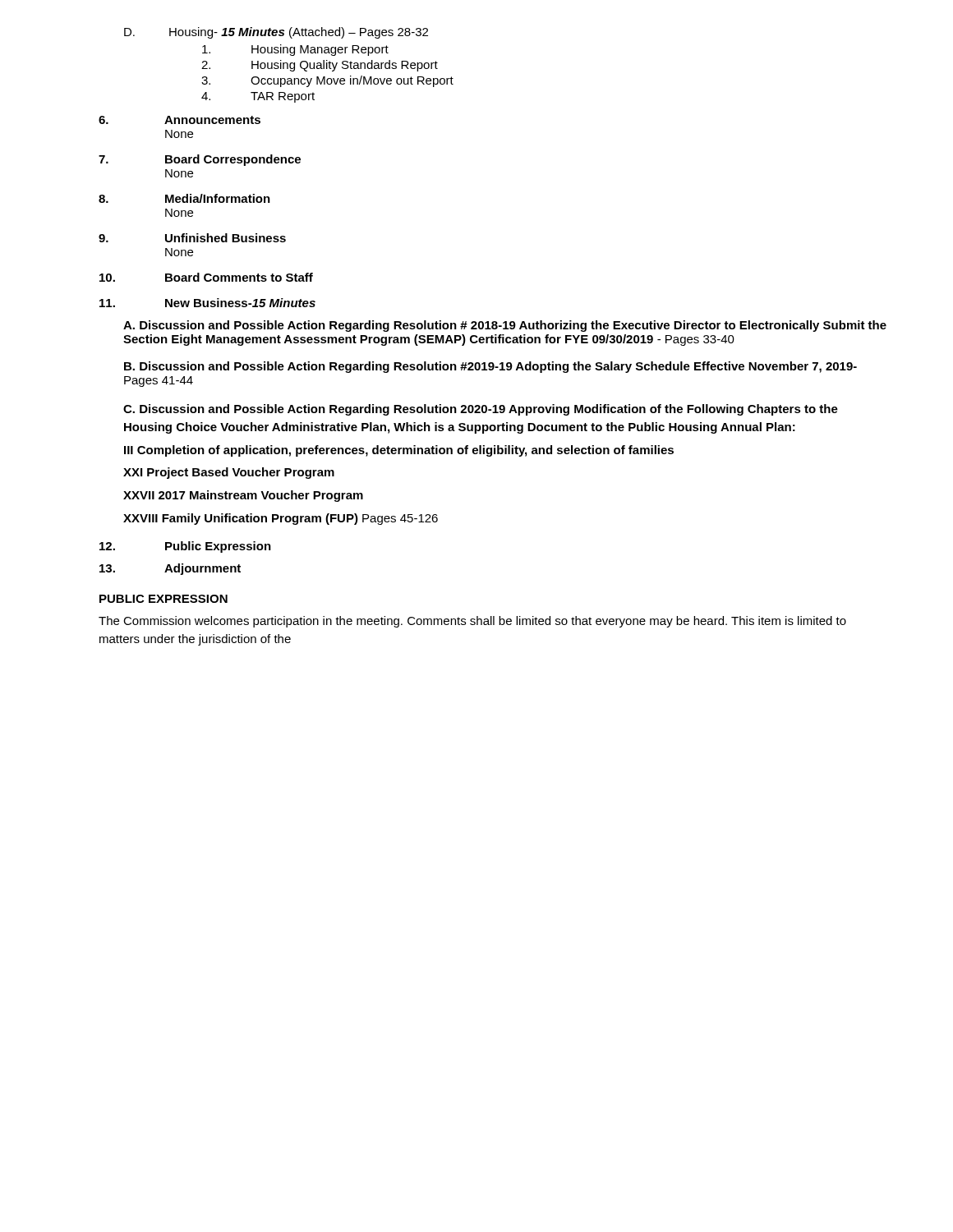
Task: Navigate to the text block starting "A. Discussion and Possible Action Regarding Resolution"
Action: tap(493, 332)
